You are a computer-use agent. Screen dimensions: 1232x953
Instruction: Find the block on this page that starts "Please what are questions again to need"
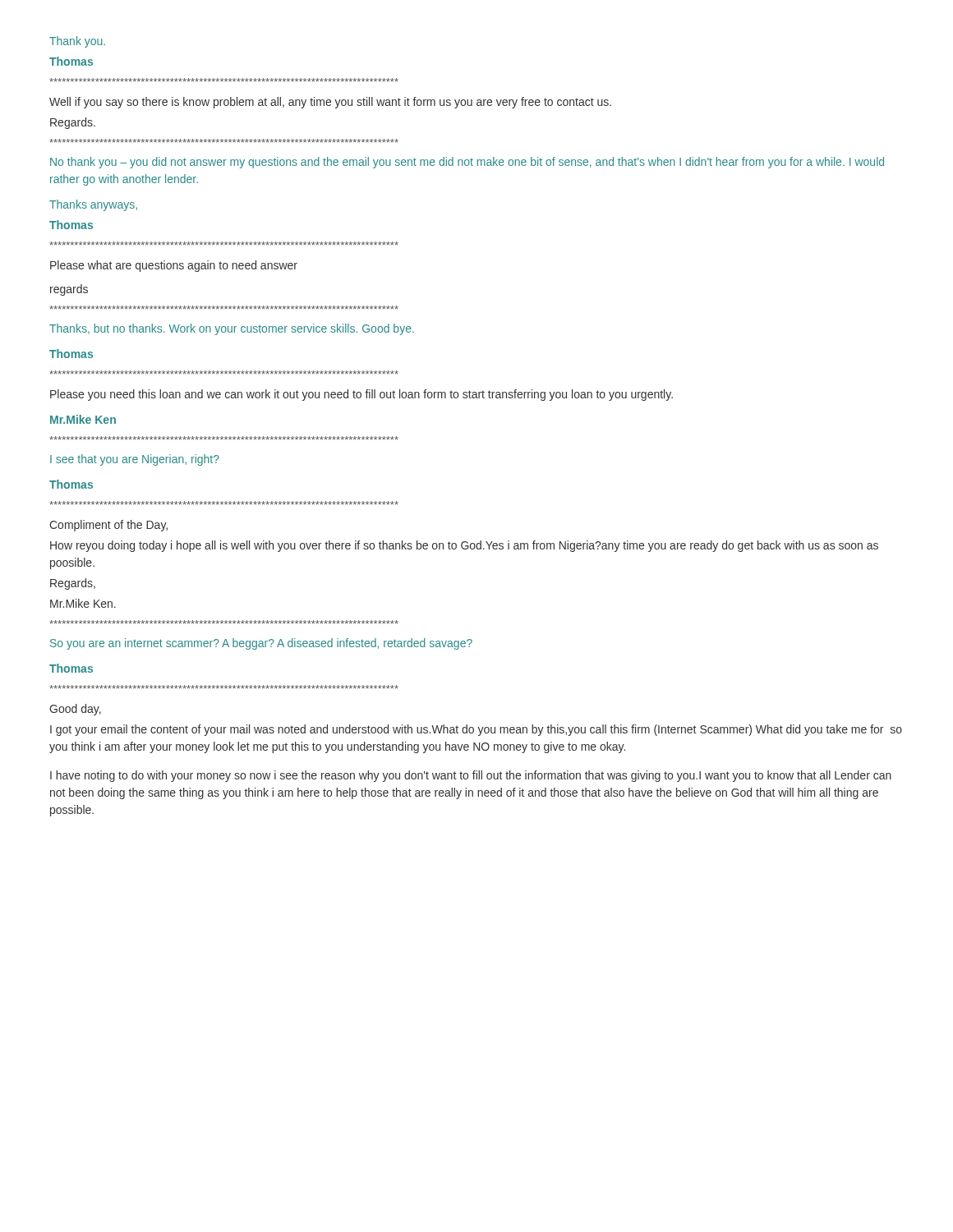pos(174,266)
